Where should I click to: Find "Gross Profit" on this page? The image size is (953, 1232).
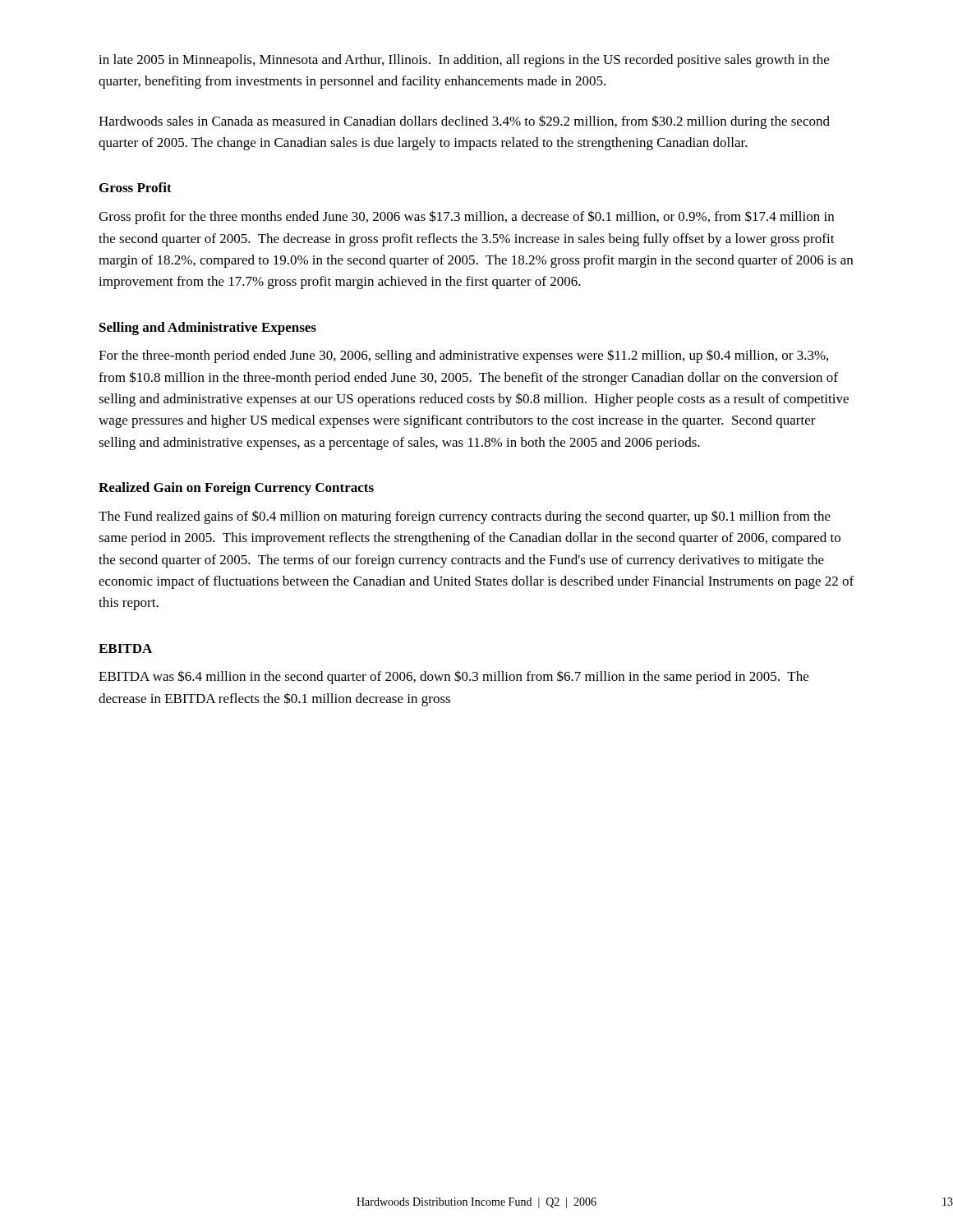pos(135,188)
